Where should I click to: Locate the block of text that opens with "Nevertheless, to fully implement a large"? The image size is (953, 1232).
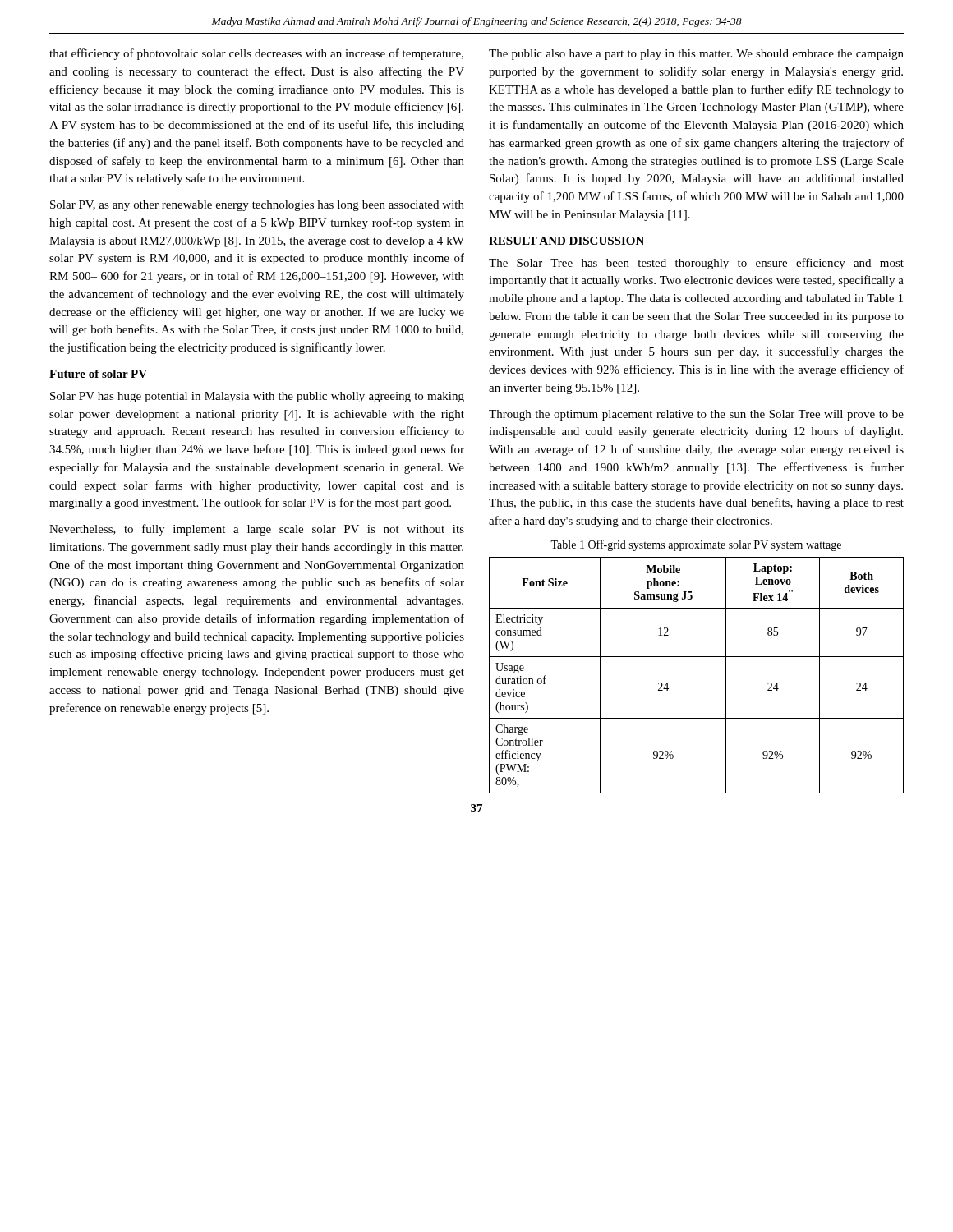click(257, 619)
